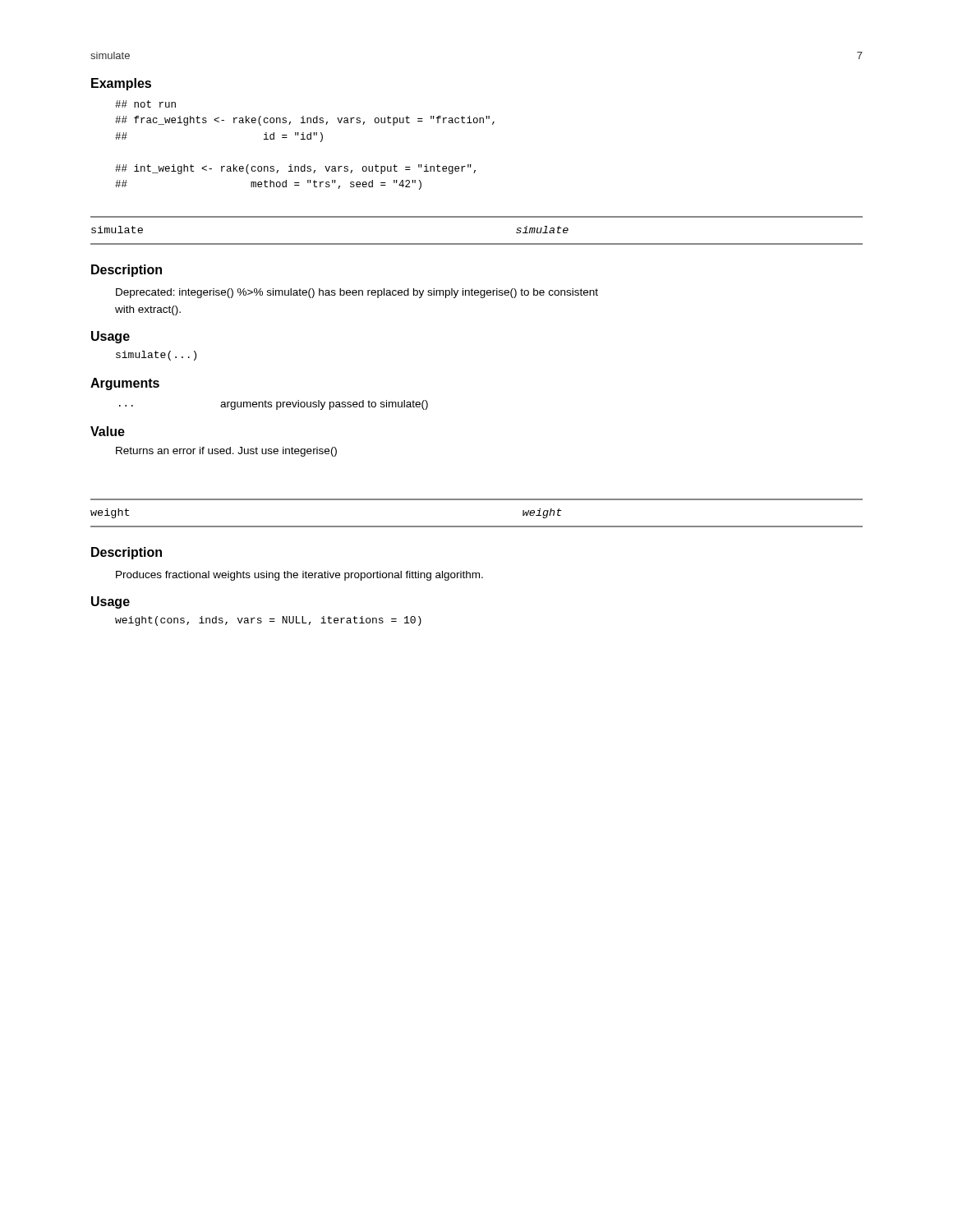Click on the block starting "simulate simulate"

120,230
